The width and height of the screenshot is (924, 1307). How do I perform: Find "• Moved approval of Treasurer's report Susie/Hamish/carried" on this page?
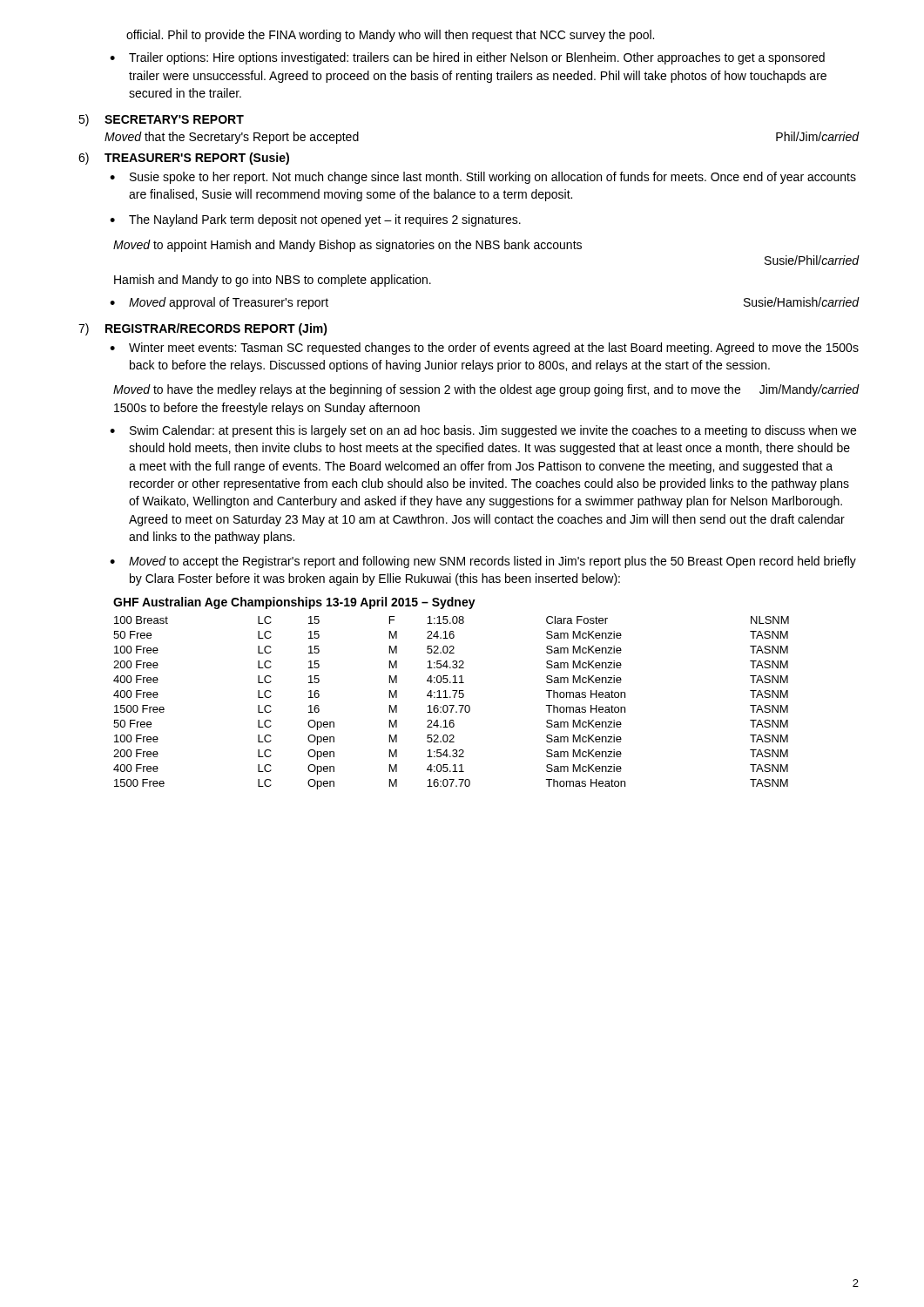click(x=224, y=303)
